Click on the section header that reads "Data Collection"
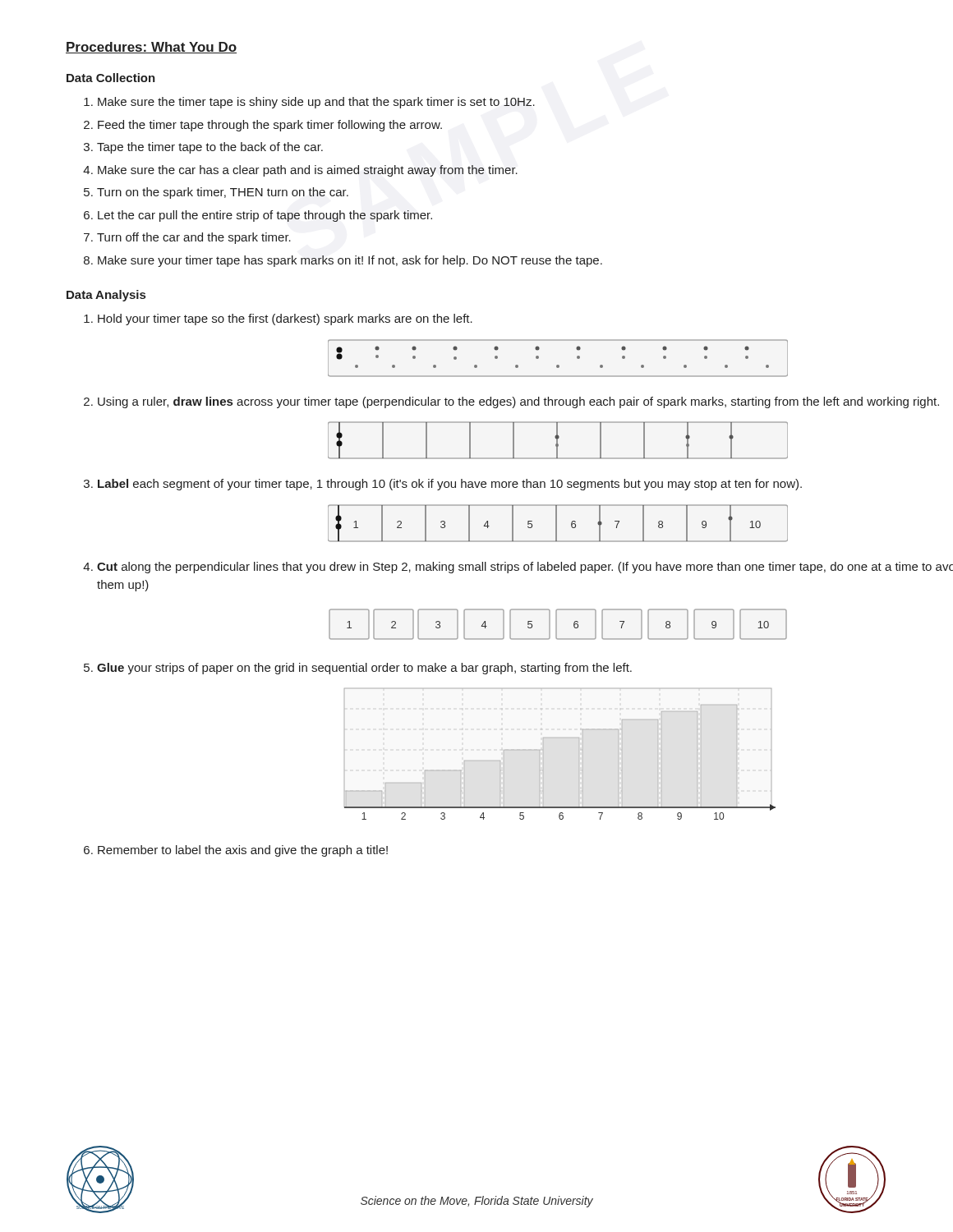Screen dimensions: 1232x953 [x=111, y=78]
